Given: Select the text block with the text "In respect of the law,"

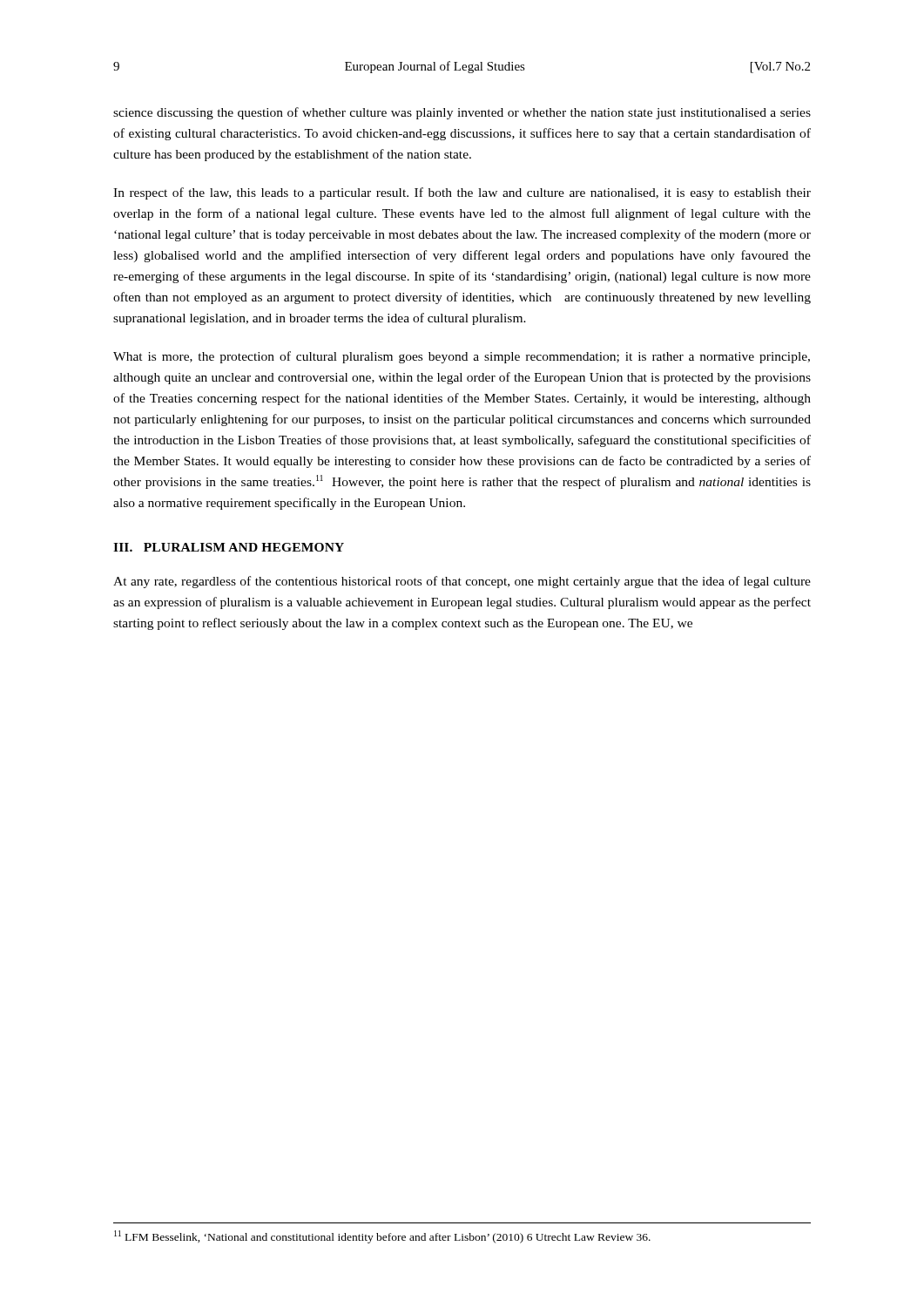Looking at the screenshot, I should [x=462, y=255].
